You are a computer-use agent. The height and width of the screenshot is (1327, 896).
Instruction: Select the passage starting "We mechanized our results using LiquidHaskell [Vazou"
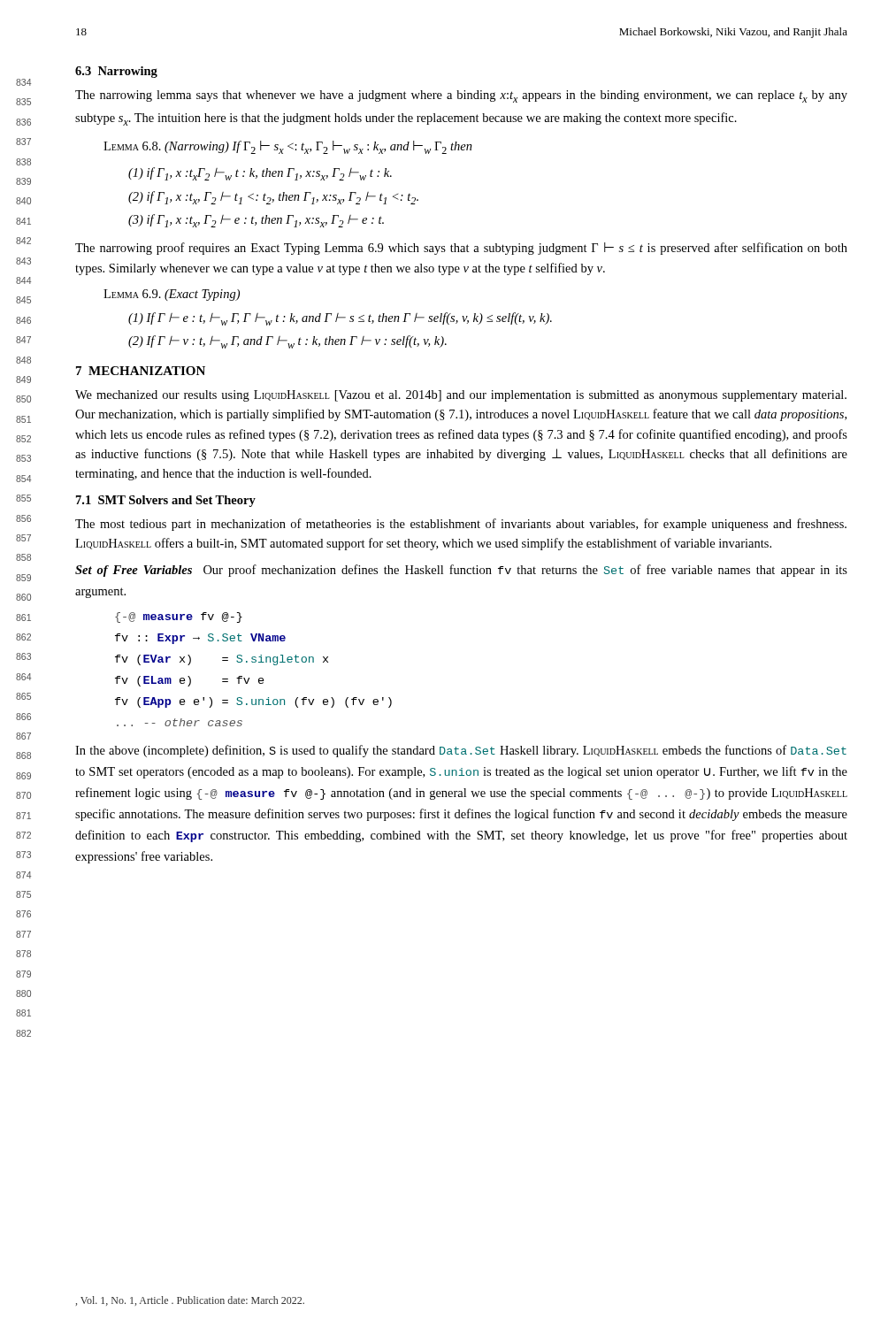[x=461, y=434]
